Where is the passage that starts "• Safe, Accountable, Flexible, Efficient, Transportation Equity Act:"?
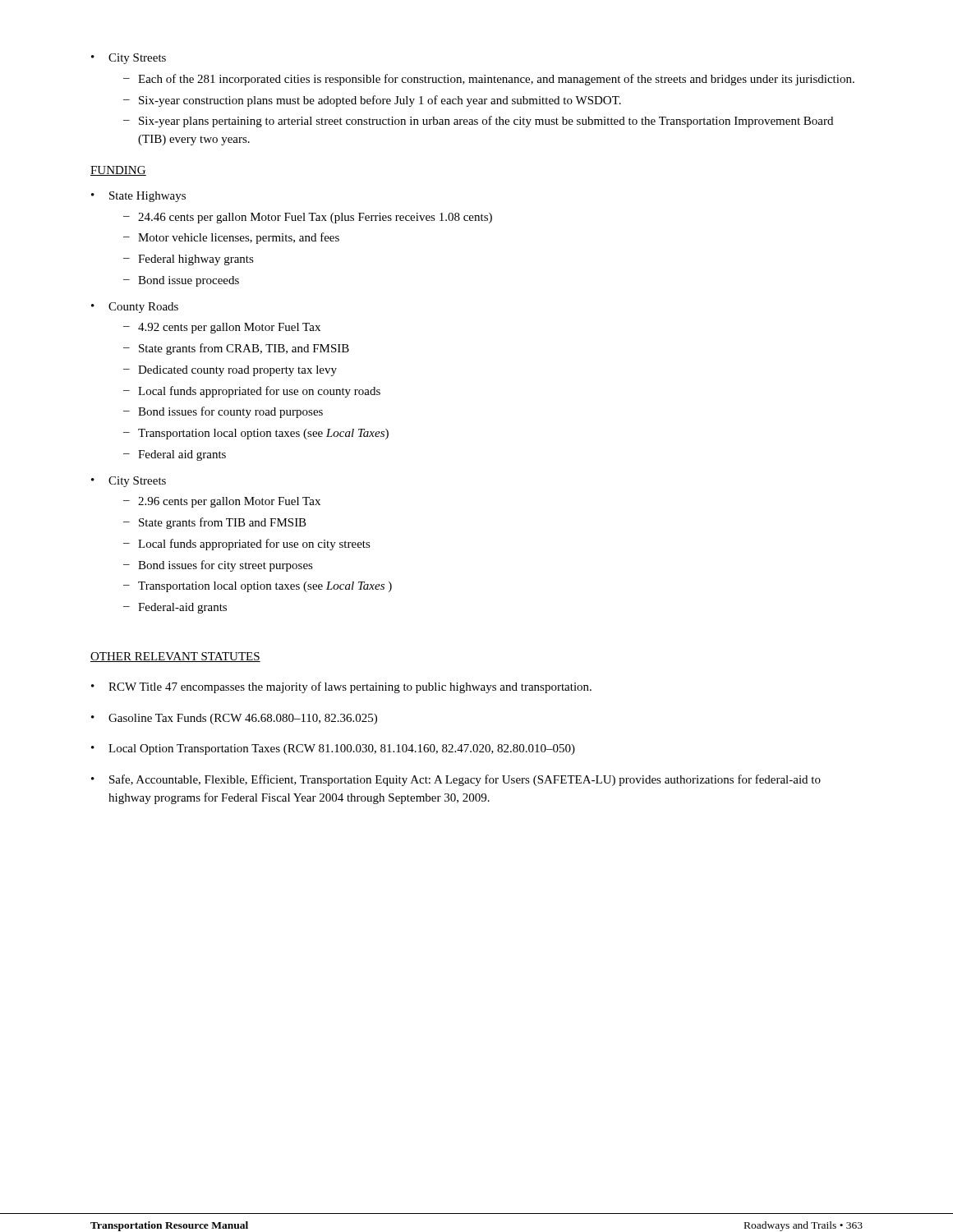 click(476, 789)
